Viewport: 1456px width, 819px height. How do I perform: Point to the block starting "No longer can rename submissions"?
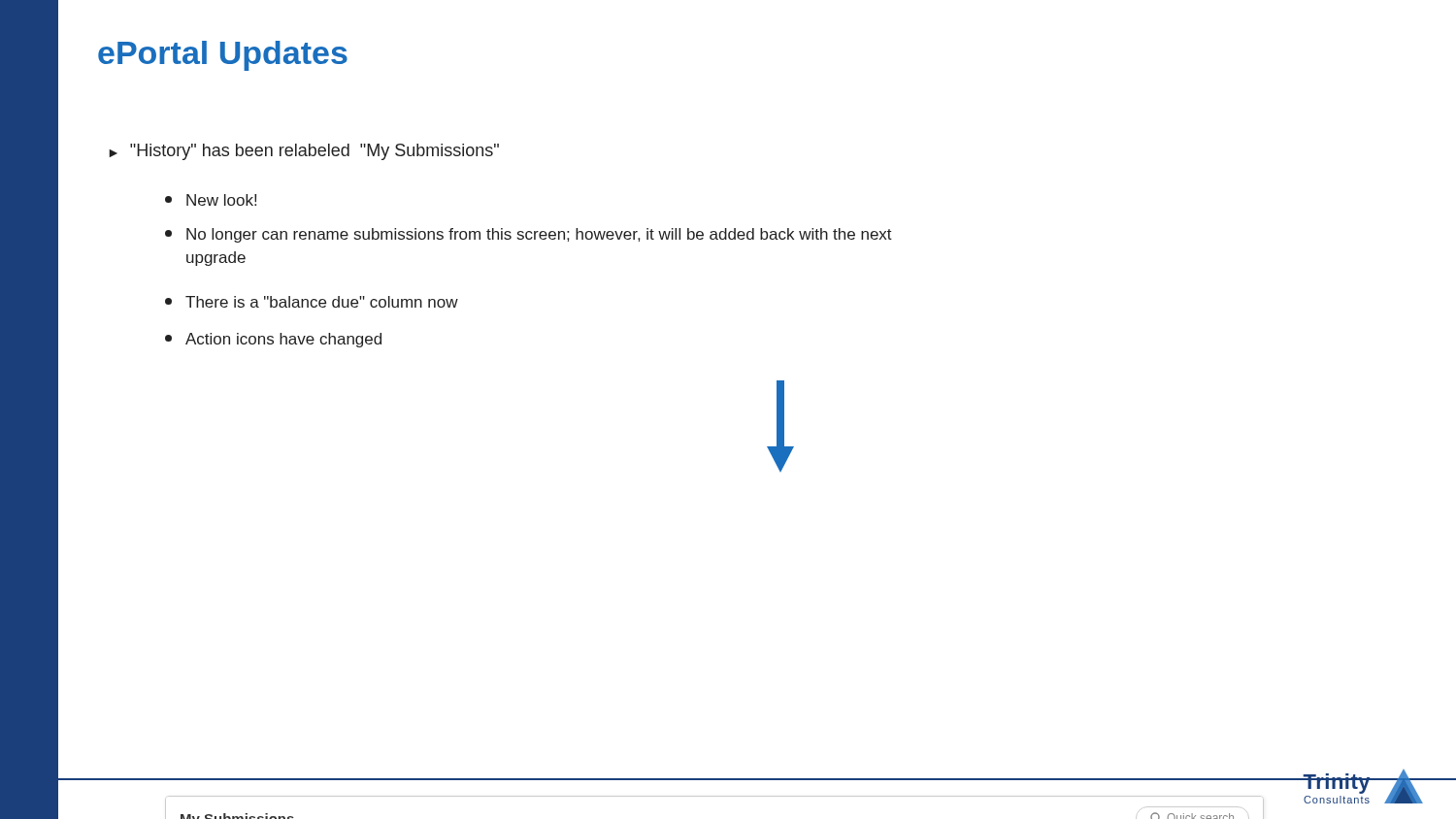(781, 246)
